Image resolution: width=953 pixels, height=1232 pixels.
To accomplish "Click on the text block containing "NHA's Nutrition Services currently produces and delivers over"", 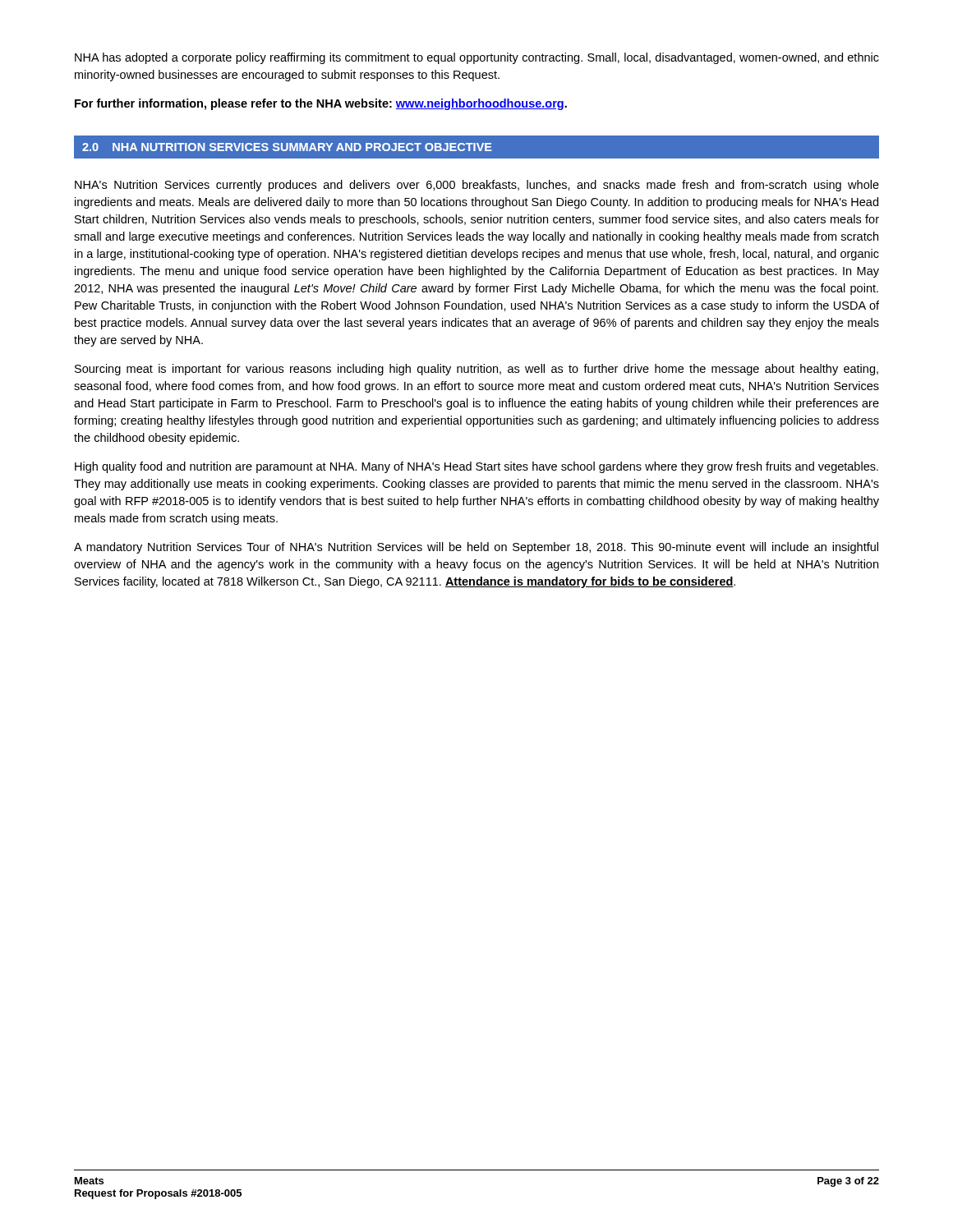I will point(476,263).
